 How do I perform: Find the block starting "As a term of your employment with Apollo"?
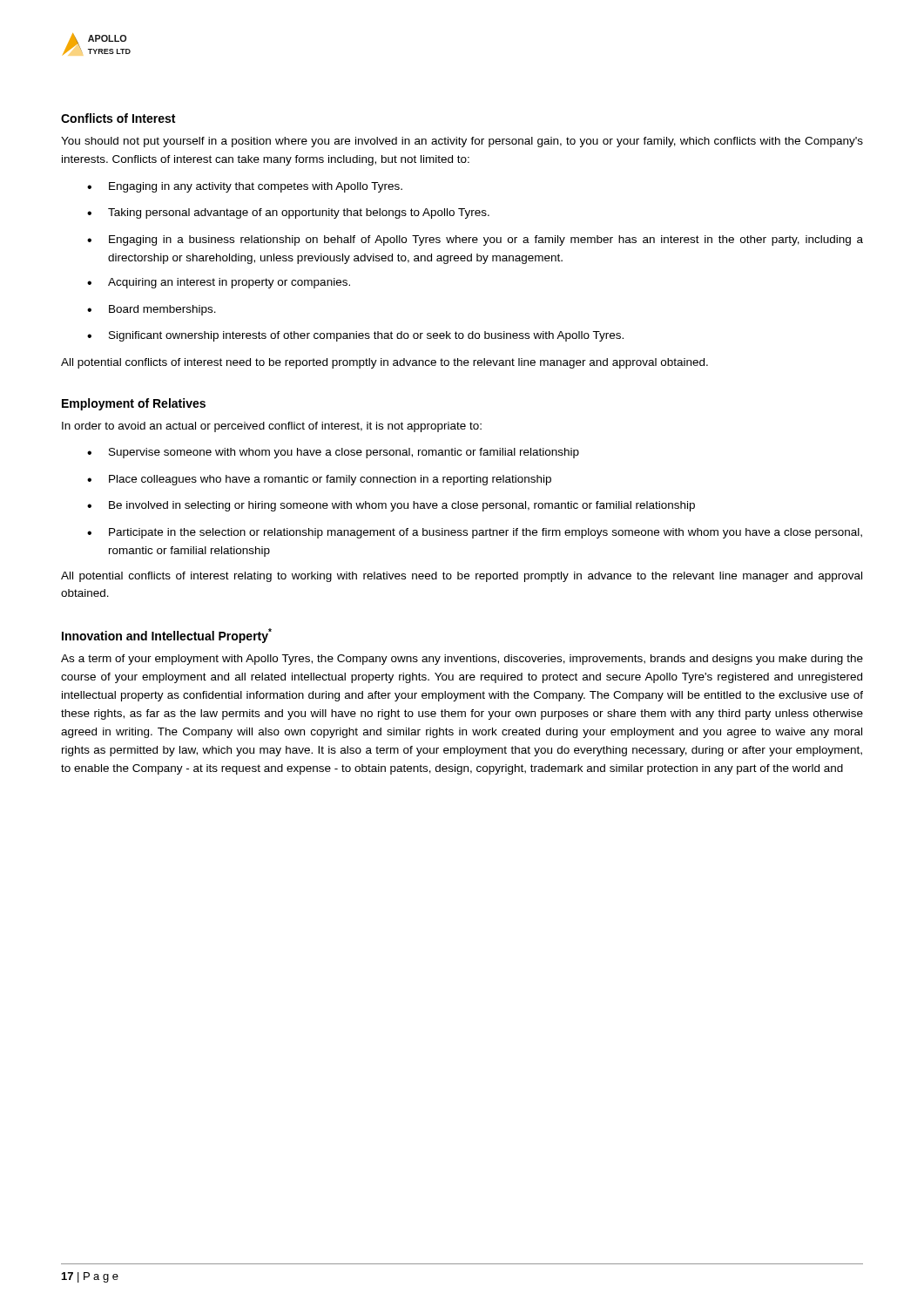(x=462, y=713)
